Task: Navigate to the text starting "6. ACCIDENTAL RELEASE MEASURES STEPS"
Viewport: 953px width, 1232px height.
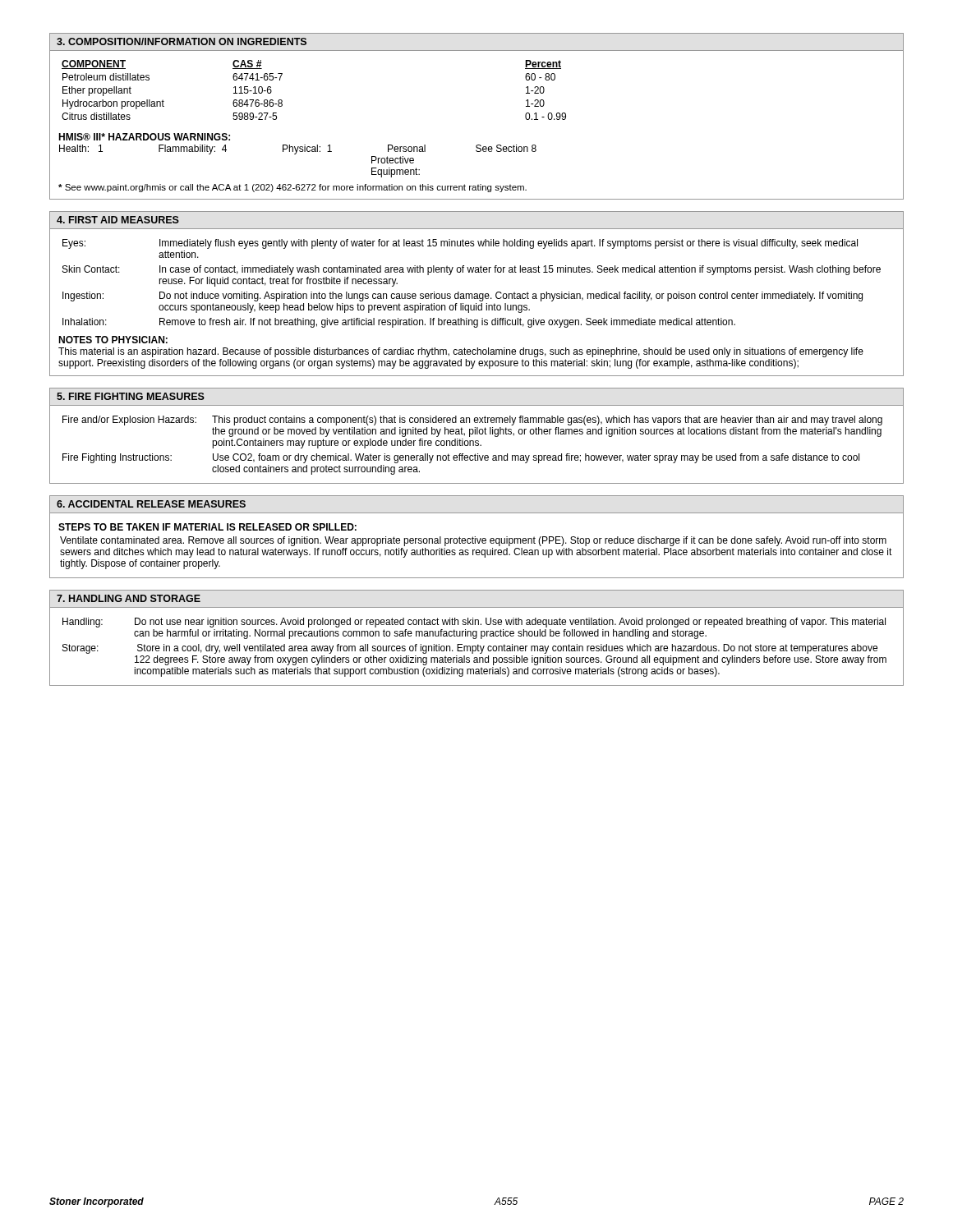Action: (476, 537)
